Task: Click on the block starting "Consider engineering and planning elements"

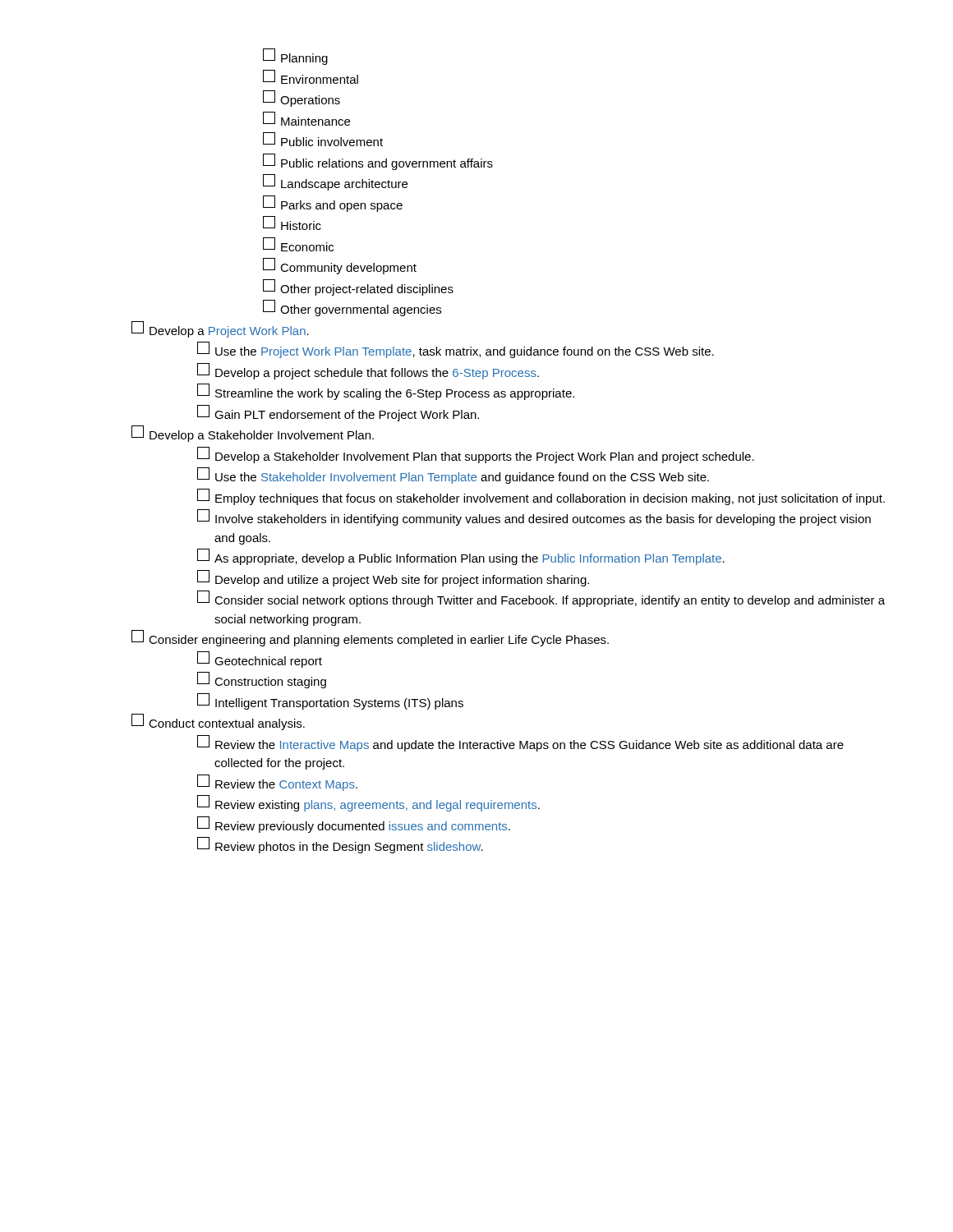Action: point(509,640)
